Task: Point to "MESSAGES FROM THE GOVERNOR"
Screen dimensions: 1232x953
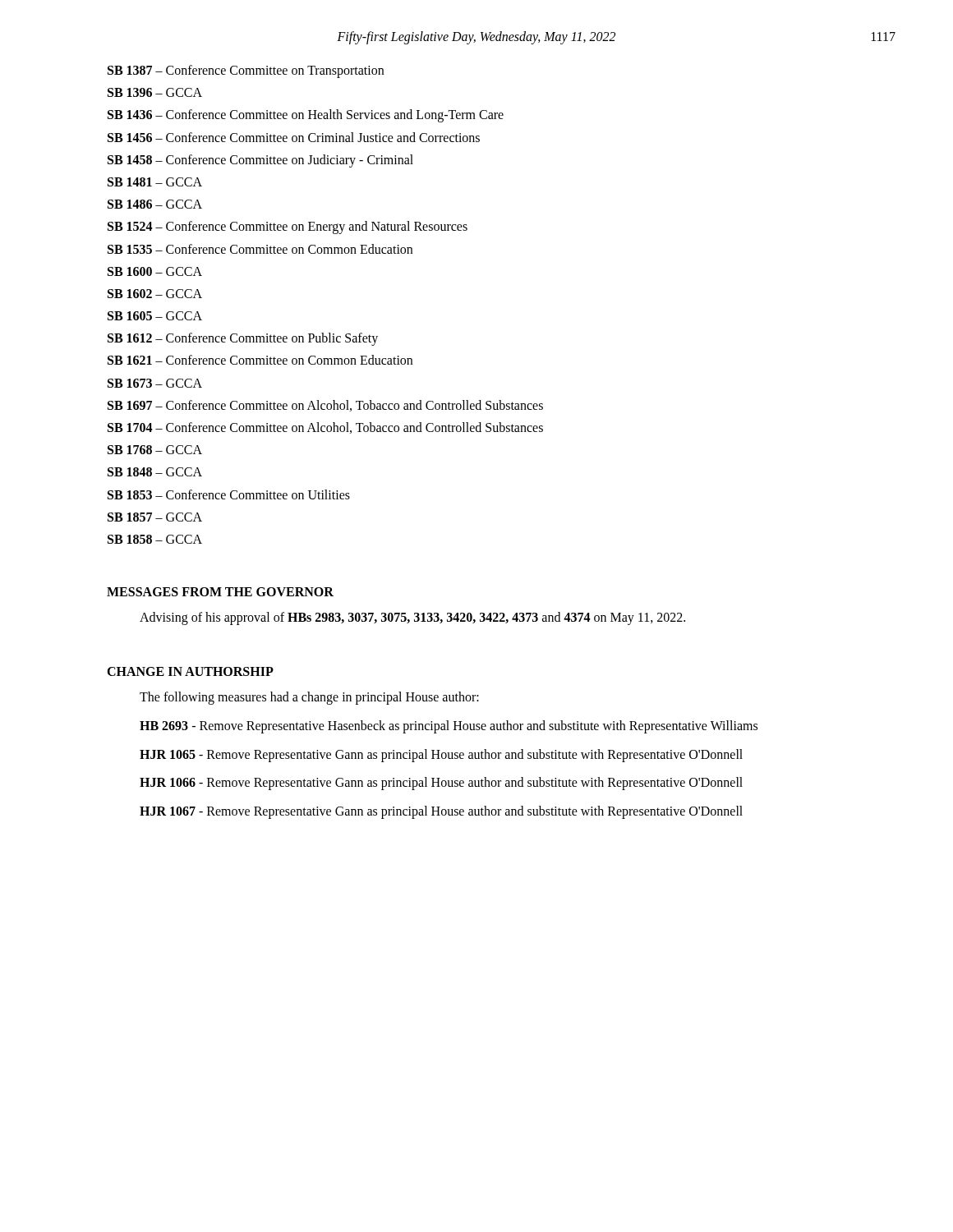Action: tap(220, 592)
